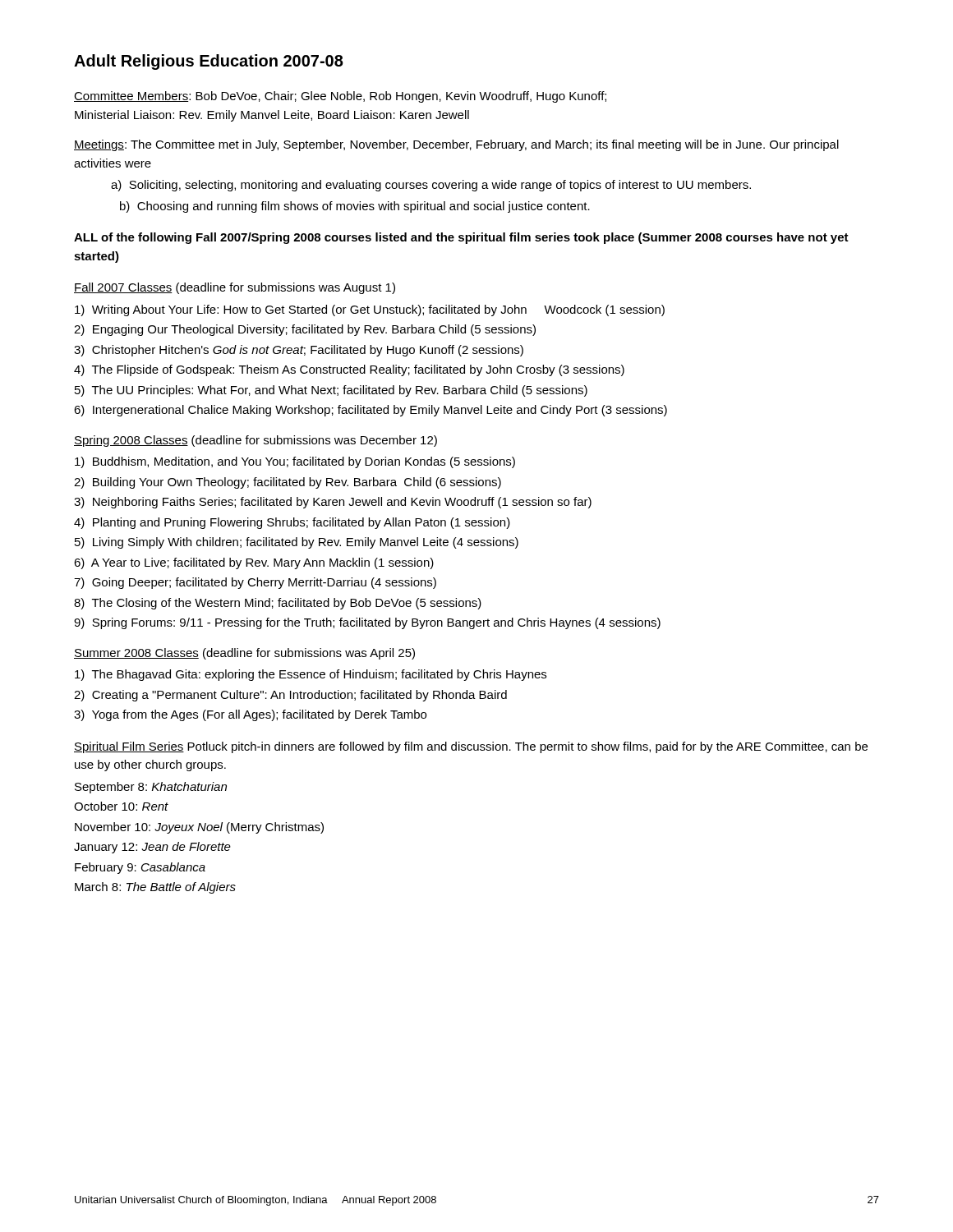Navigate to the block starting "1) The Bhagavad Gita: exploring the Essence of"
This screenshot has width=953, height=1232.
[310, 674]
